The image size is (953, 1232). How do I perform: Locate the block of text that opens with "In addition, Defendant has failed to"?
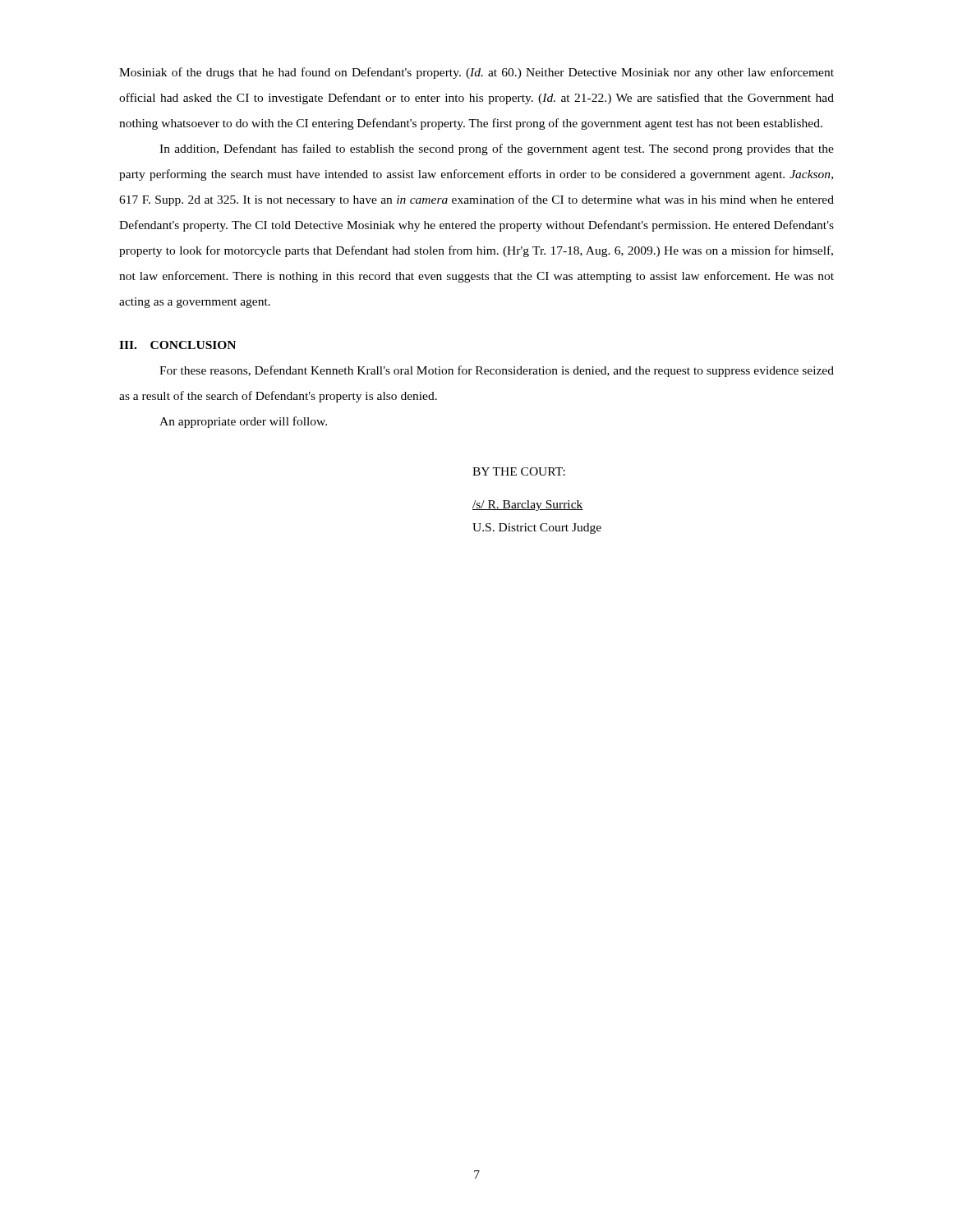tap(476, 225)
